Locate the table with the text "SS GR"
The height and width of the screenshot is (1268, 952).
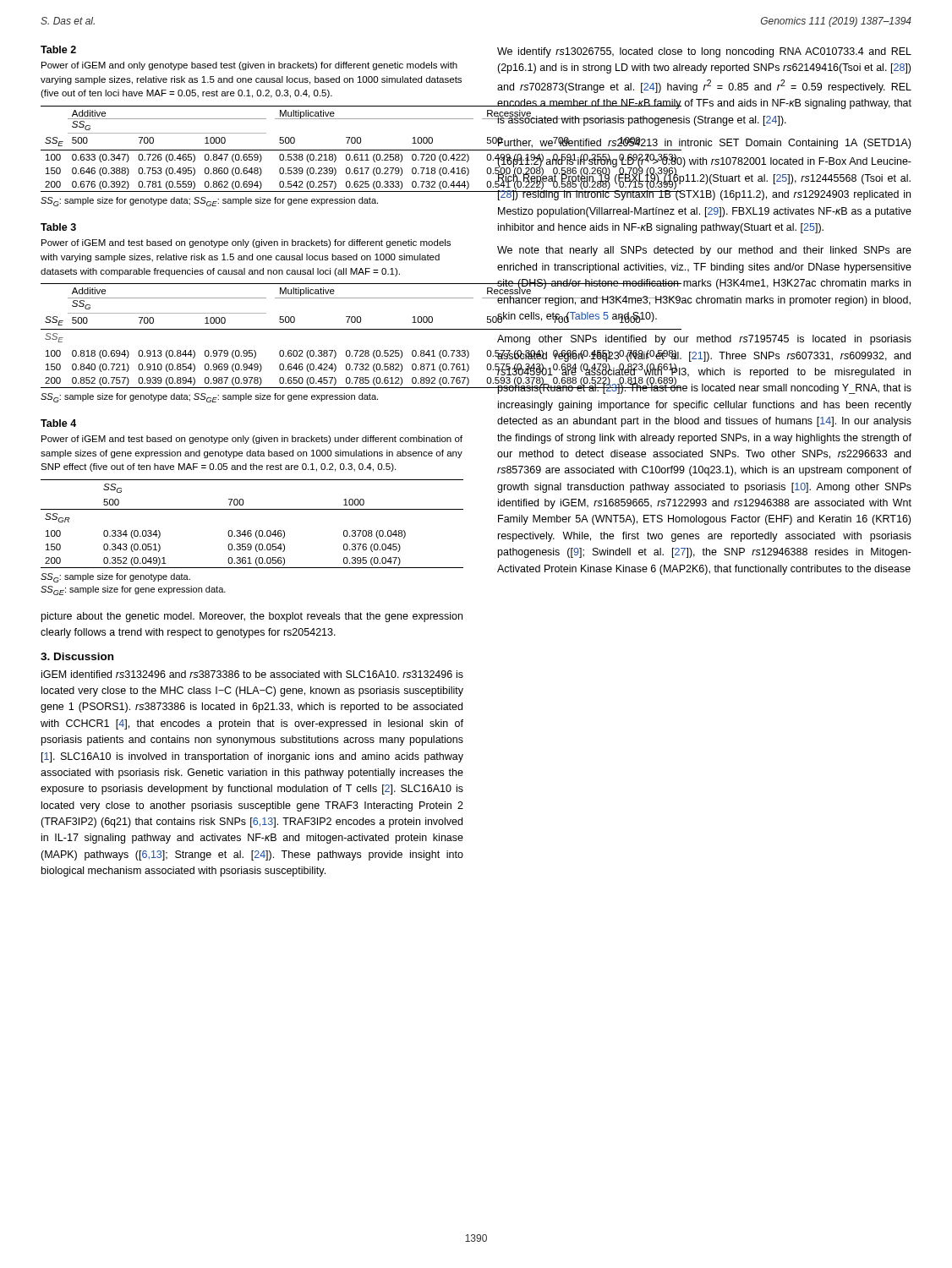(252, 507)
